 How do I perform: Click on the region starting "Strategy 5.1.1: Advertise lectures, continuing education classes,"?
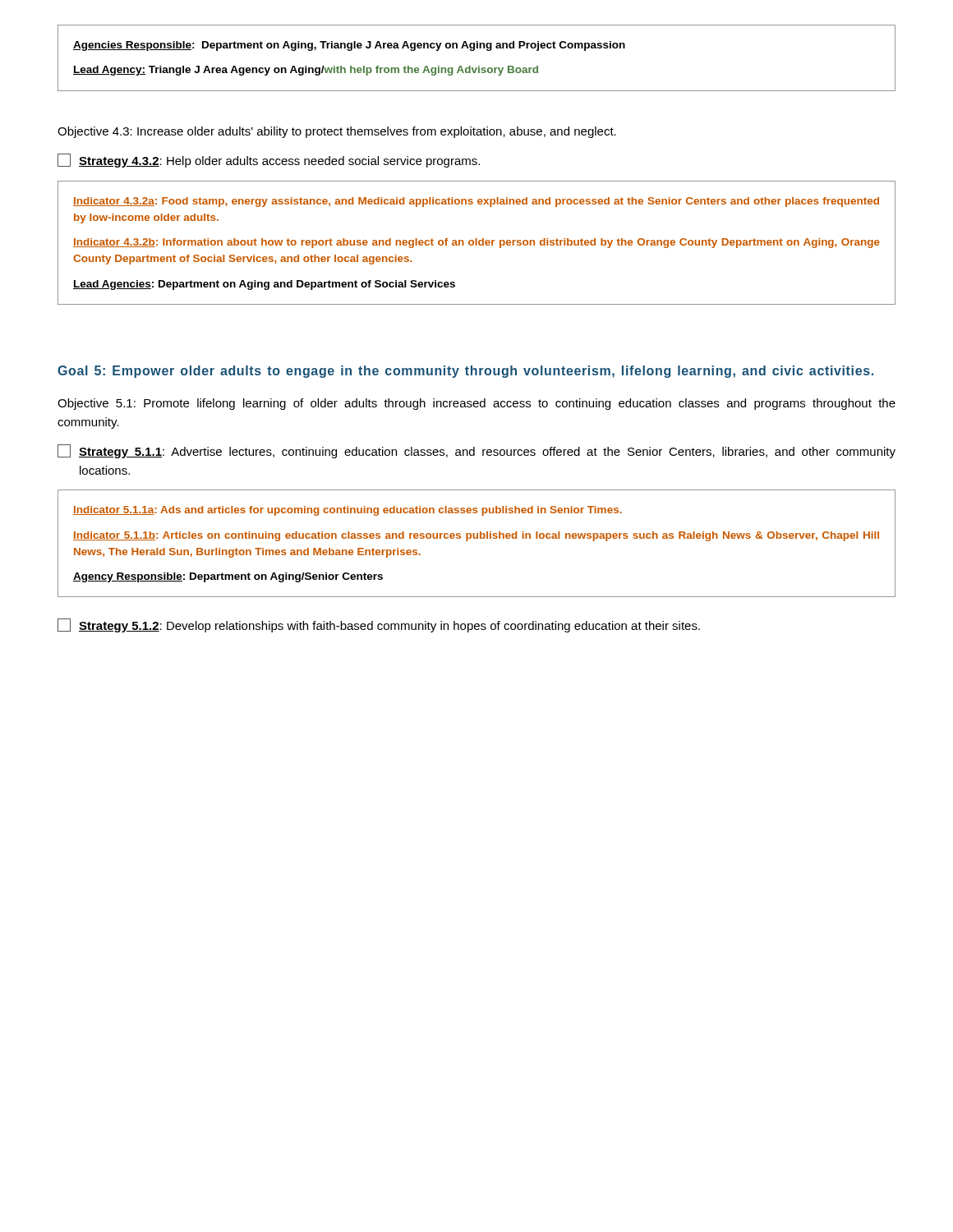tap(476, 462)
